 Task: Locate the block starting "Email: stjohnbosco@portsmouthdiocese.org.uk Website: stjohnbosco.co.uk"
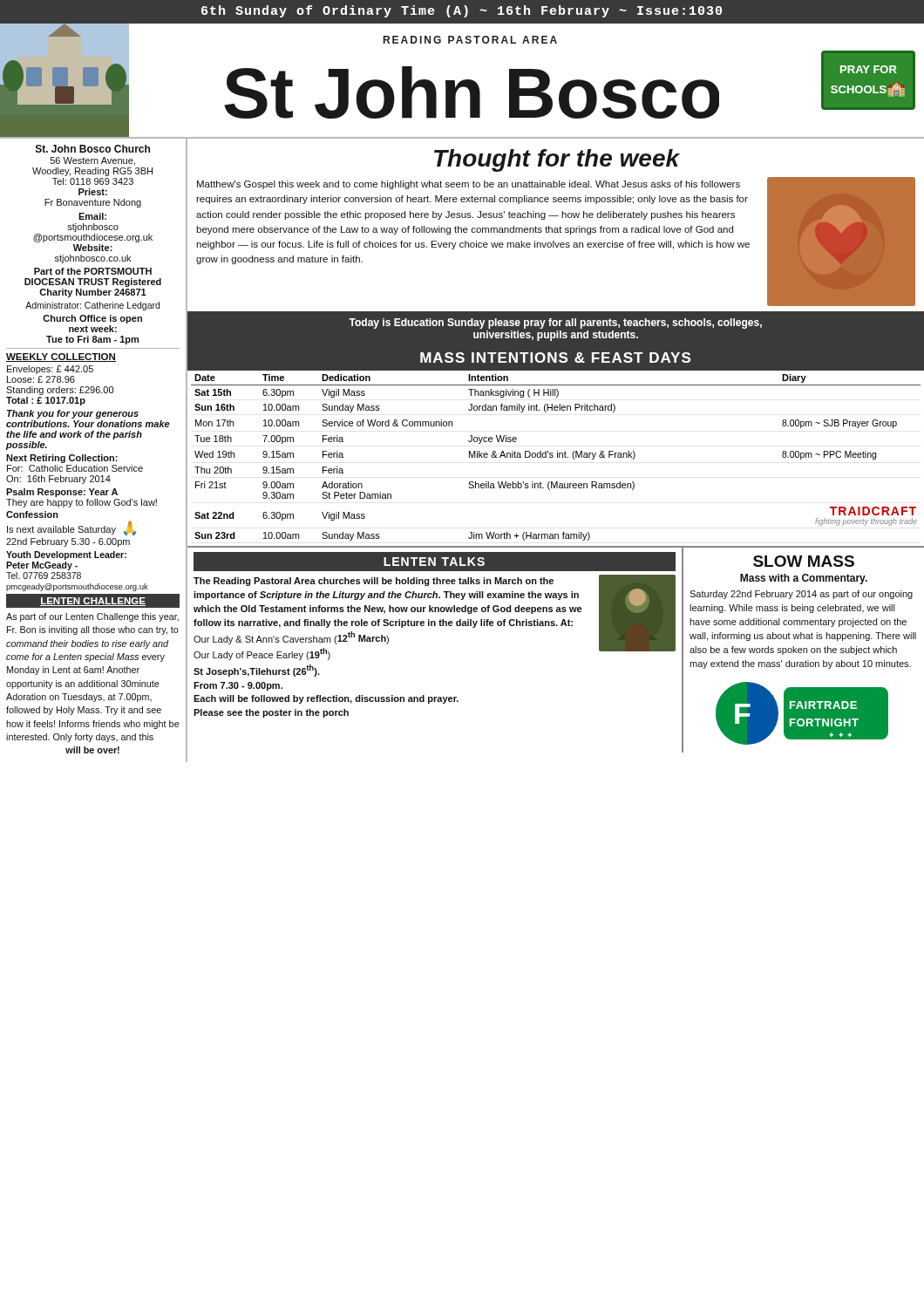93,237
